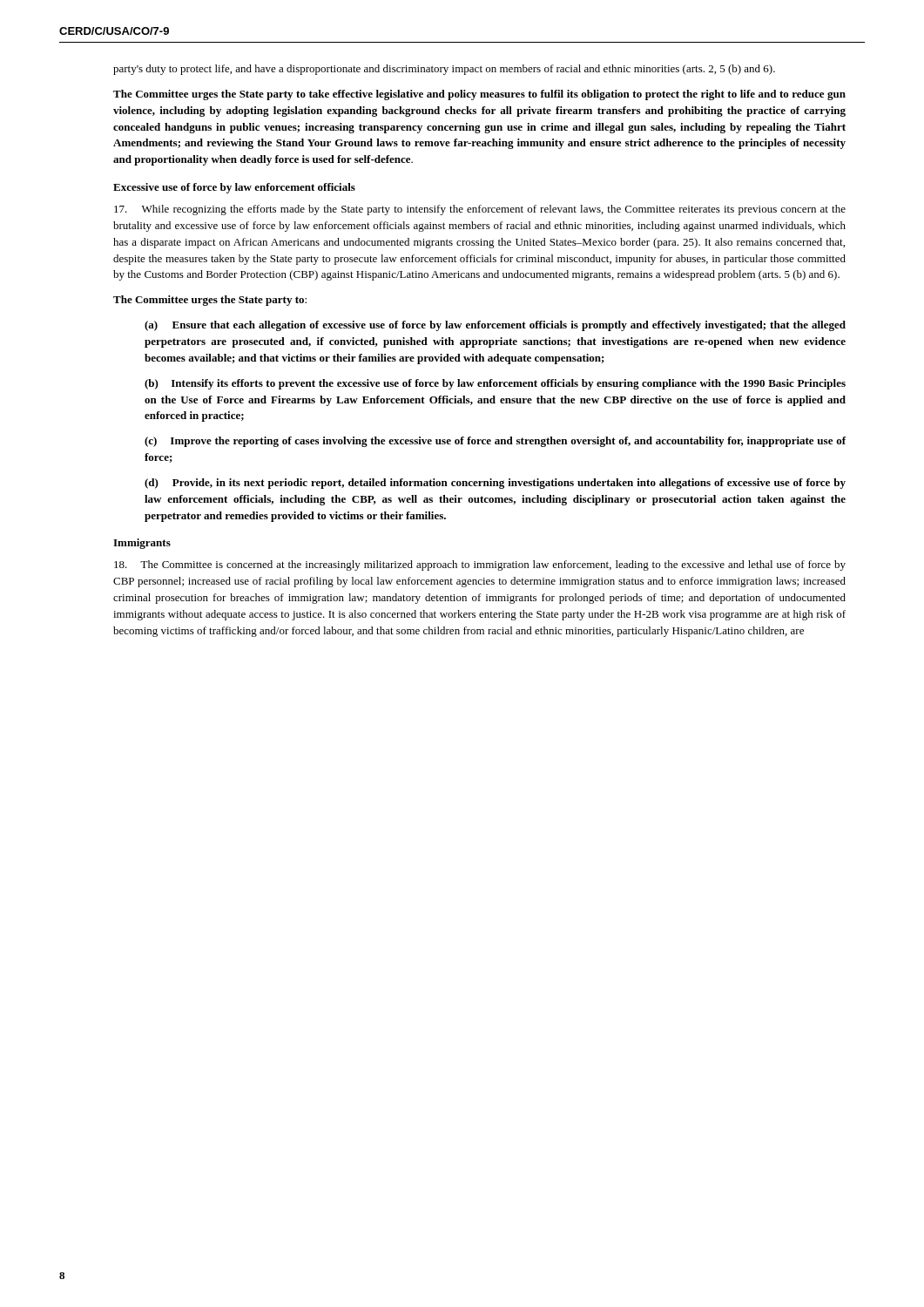Select the text block that reads "The Committee is concerned at the increasingly"

click(479, 598)
